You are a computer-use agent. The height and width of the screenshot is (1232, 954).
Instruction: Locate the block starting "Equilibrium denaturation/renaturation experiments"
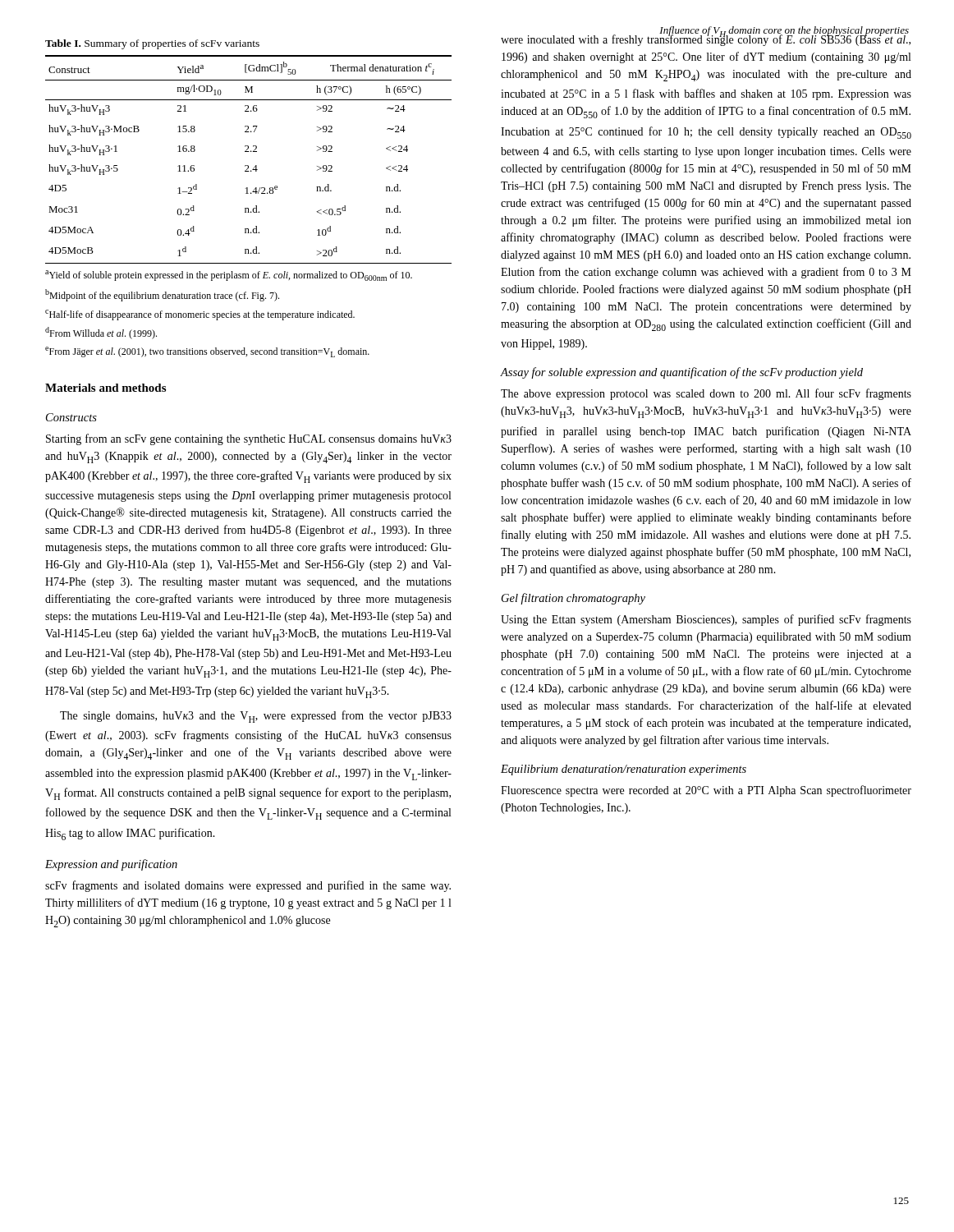[624, 768]
